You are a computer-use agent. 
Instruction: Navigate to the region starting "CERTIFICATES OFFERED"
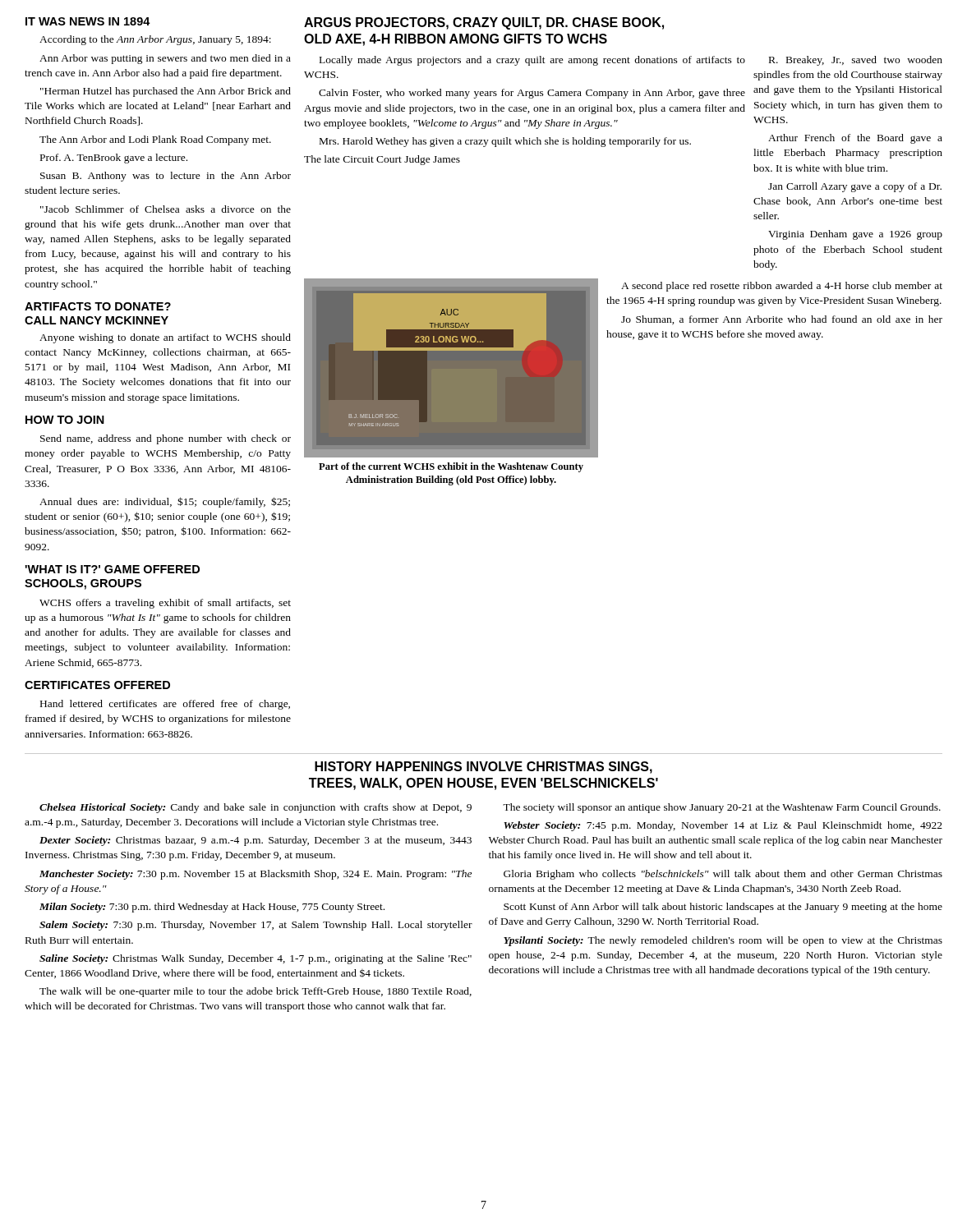pos(158,685)
